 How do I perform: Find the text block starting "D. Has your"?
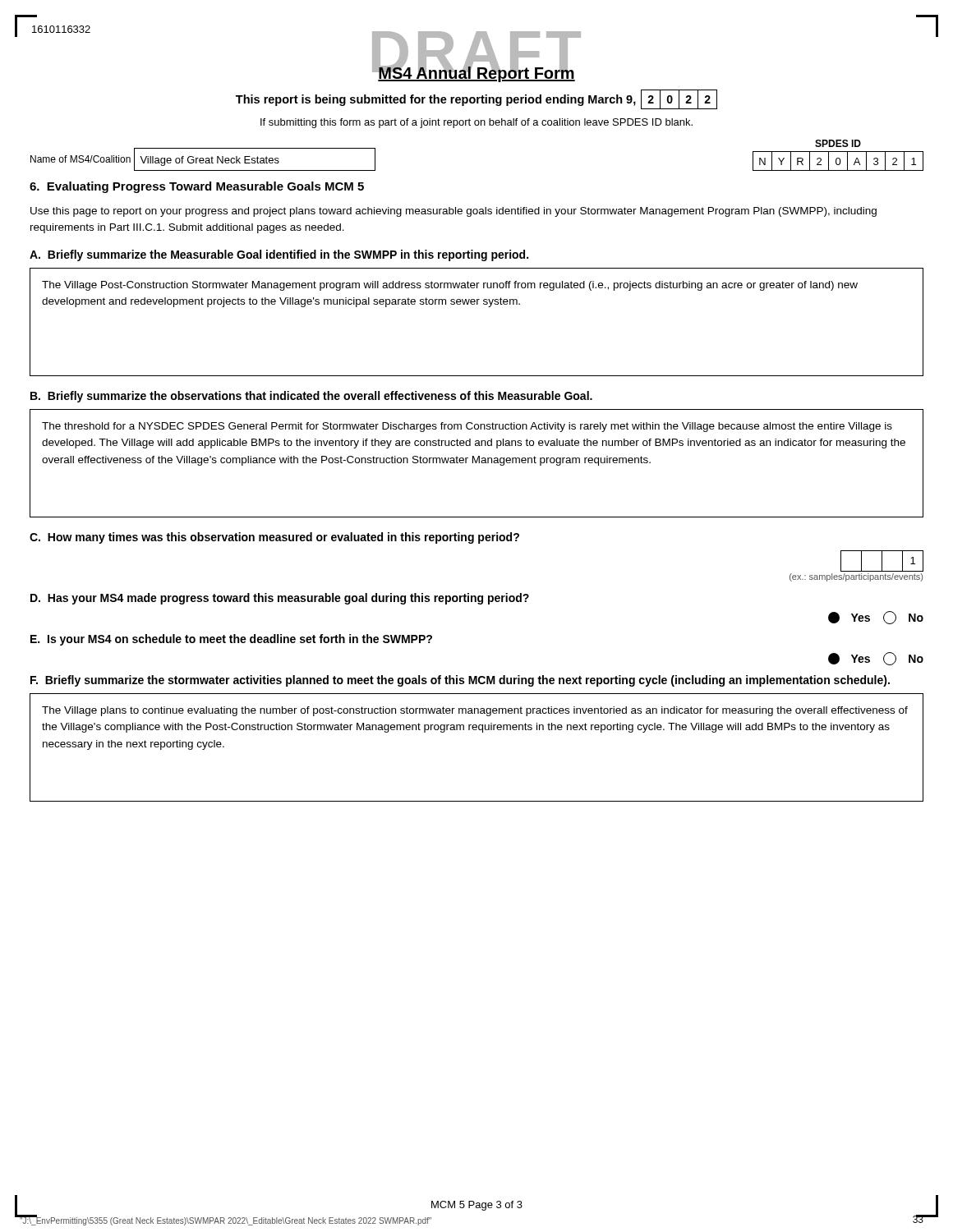pyautogui.click(x=279, y=598)
